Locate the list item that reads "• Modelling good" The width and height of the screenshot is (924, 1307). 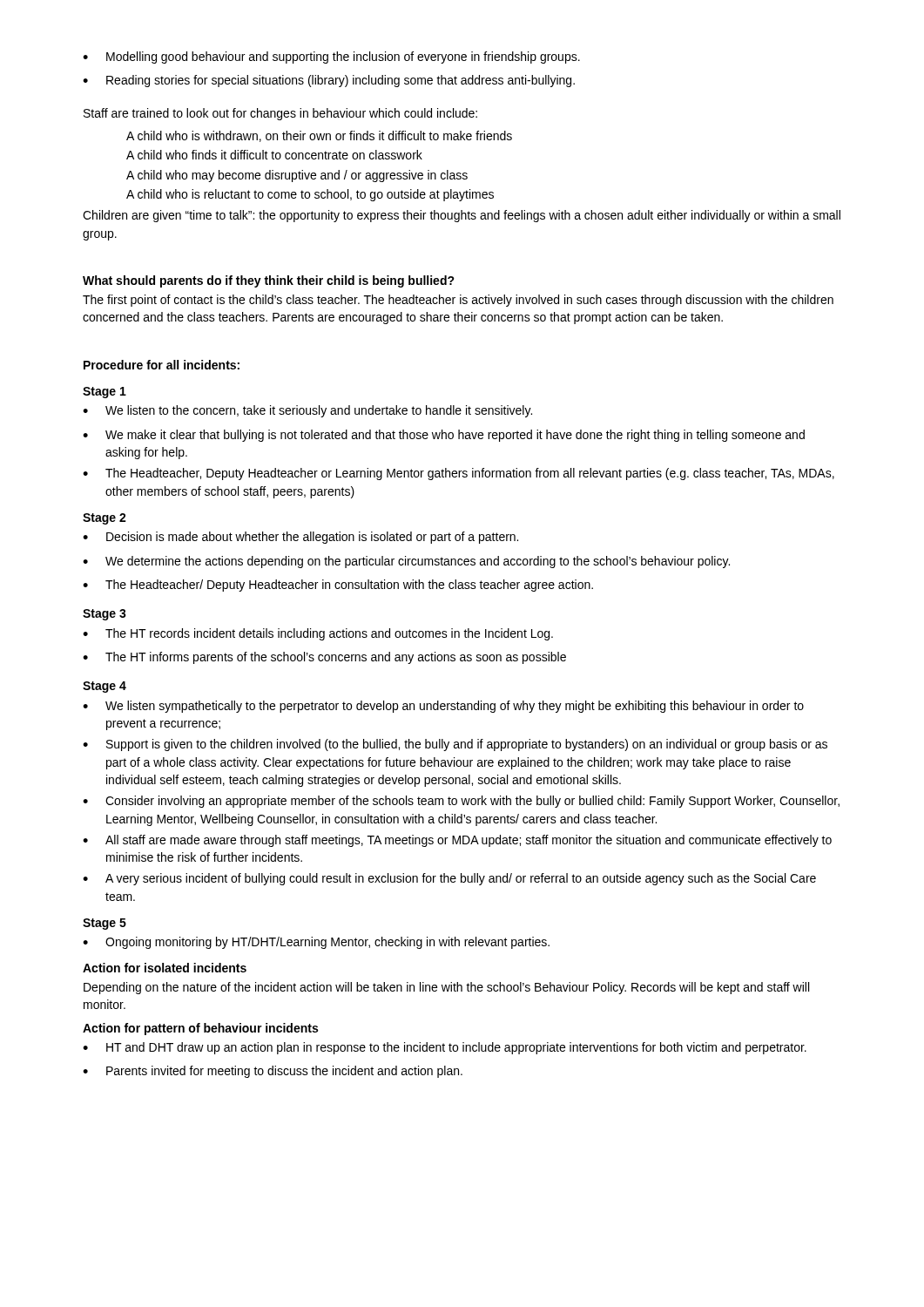pyautogui.click(x=462, y=58)
